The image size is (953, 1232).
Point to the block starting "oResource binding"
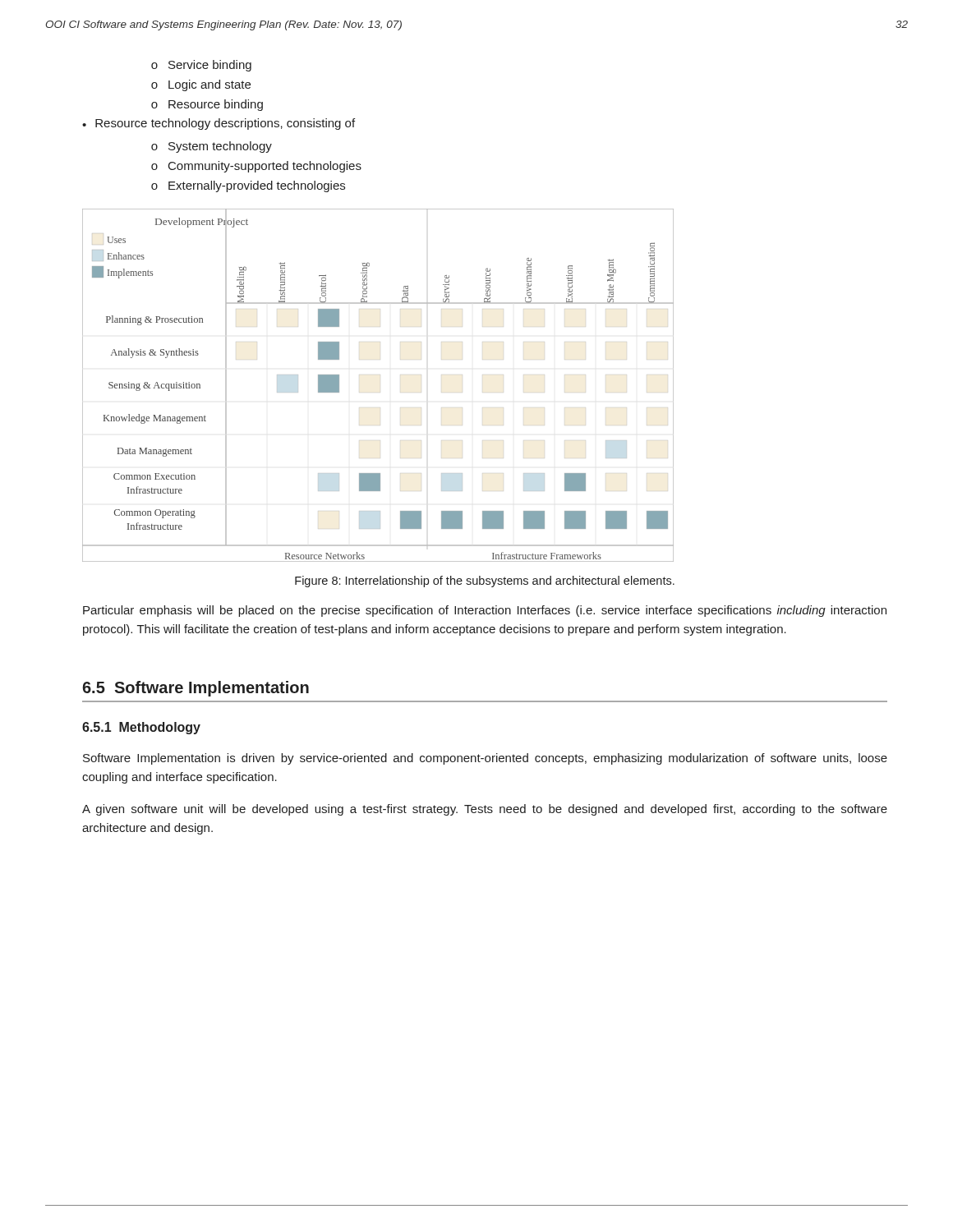206,104
